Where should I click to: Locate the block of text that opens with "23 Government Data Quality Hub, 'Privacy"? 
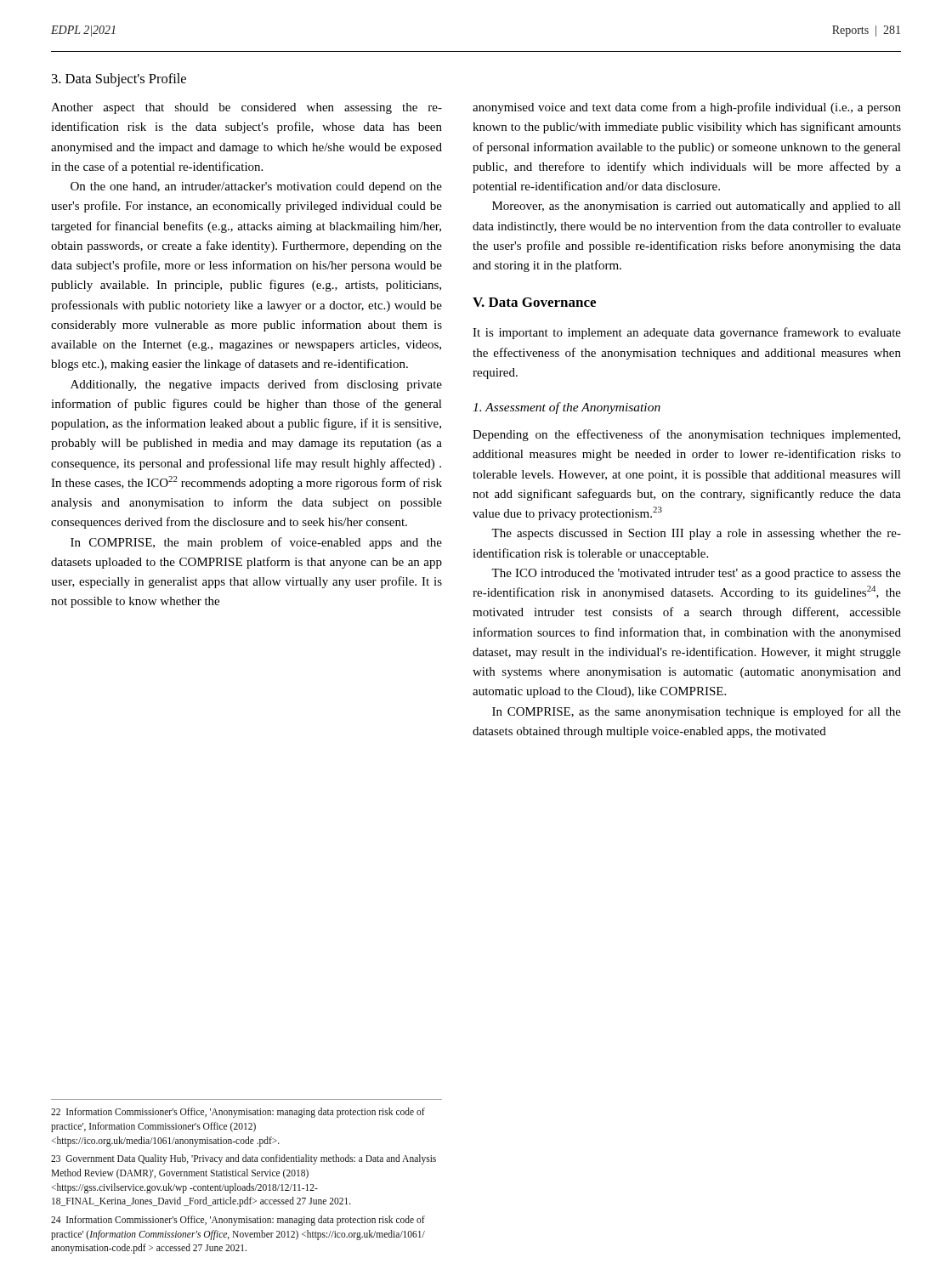(247, 1180)
